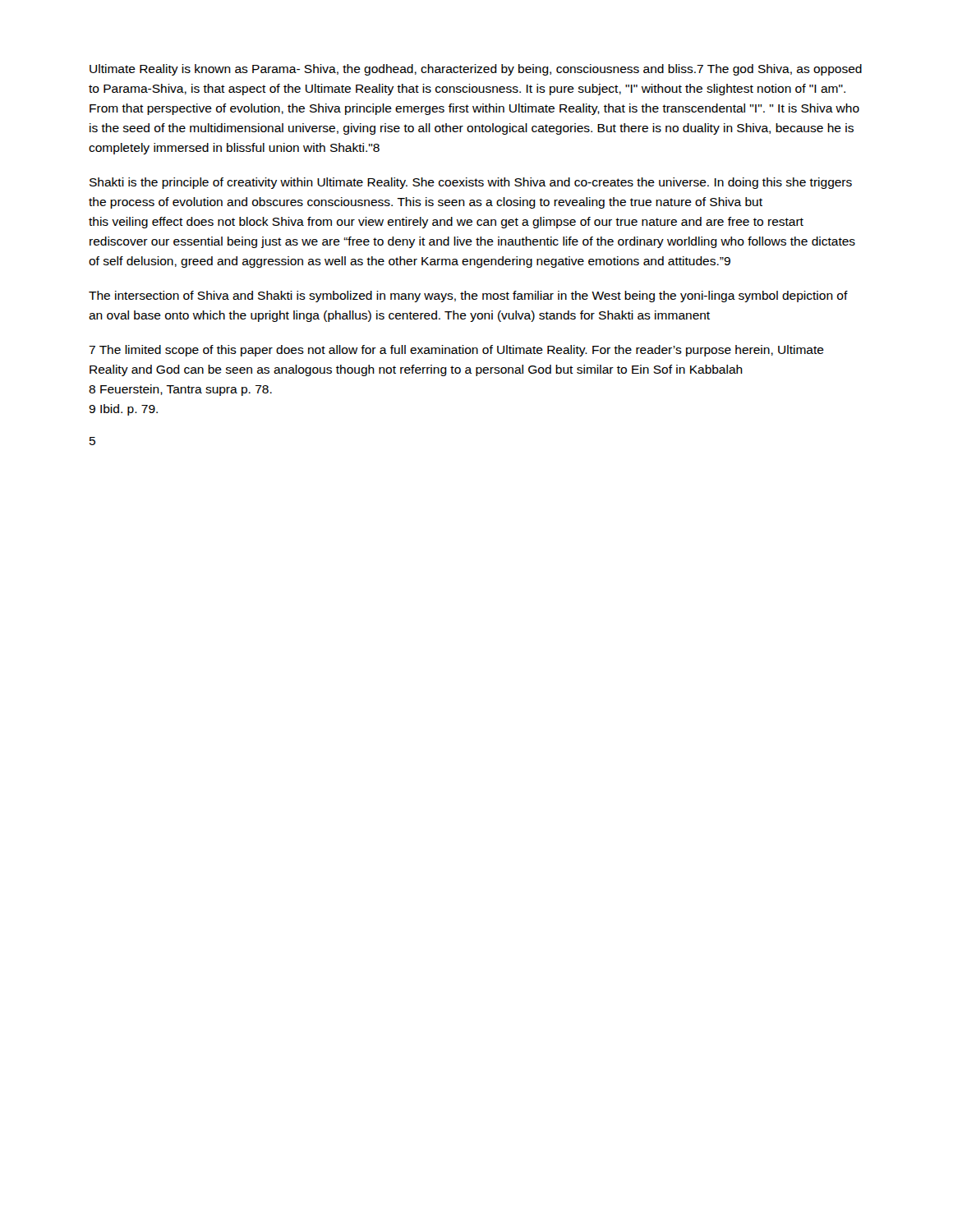
Task: Find the text starting "Shakti is the"
Action: pyautogui.click(x=472, y=221)
